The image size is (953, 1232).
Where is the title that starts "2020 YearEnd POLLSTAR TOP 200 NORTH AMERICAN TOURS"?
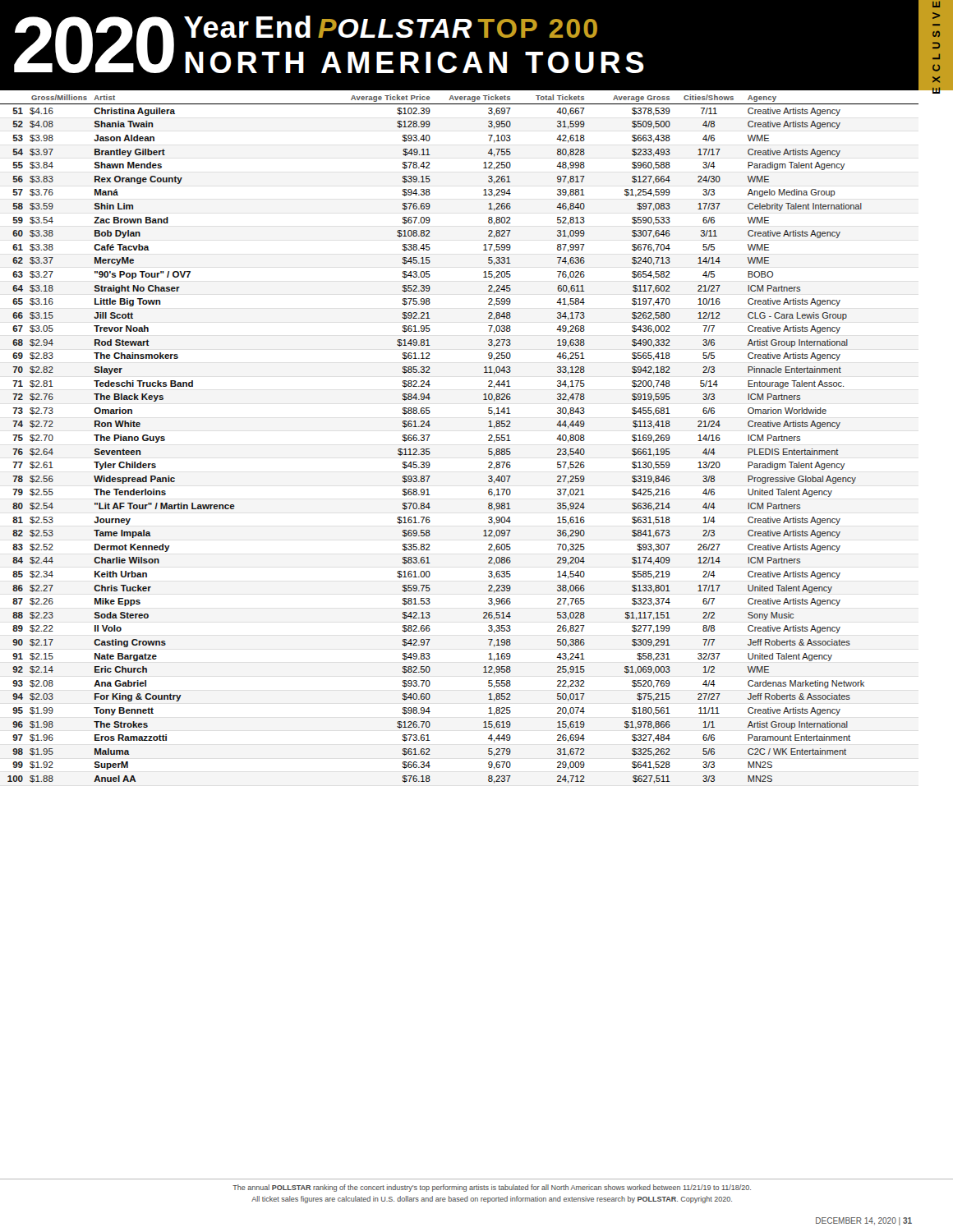[476, 45]
